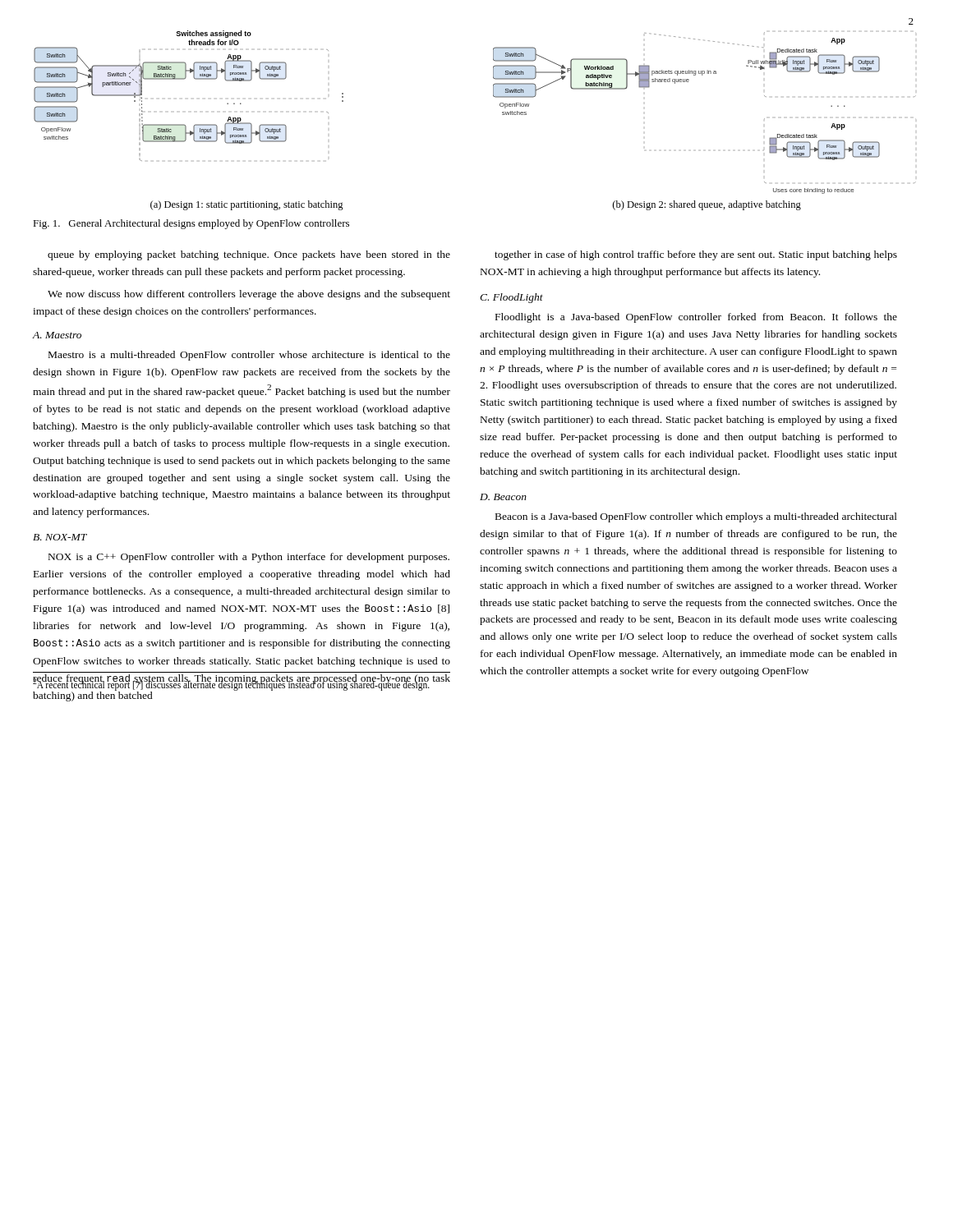Point to the element starting "Maestro is a multi-threaded OpenFlow controller"

[242, 434]
